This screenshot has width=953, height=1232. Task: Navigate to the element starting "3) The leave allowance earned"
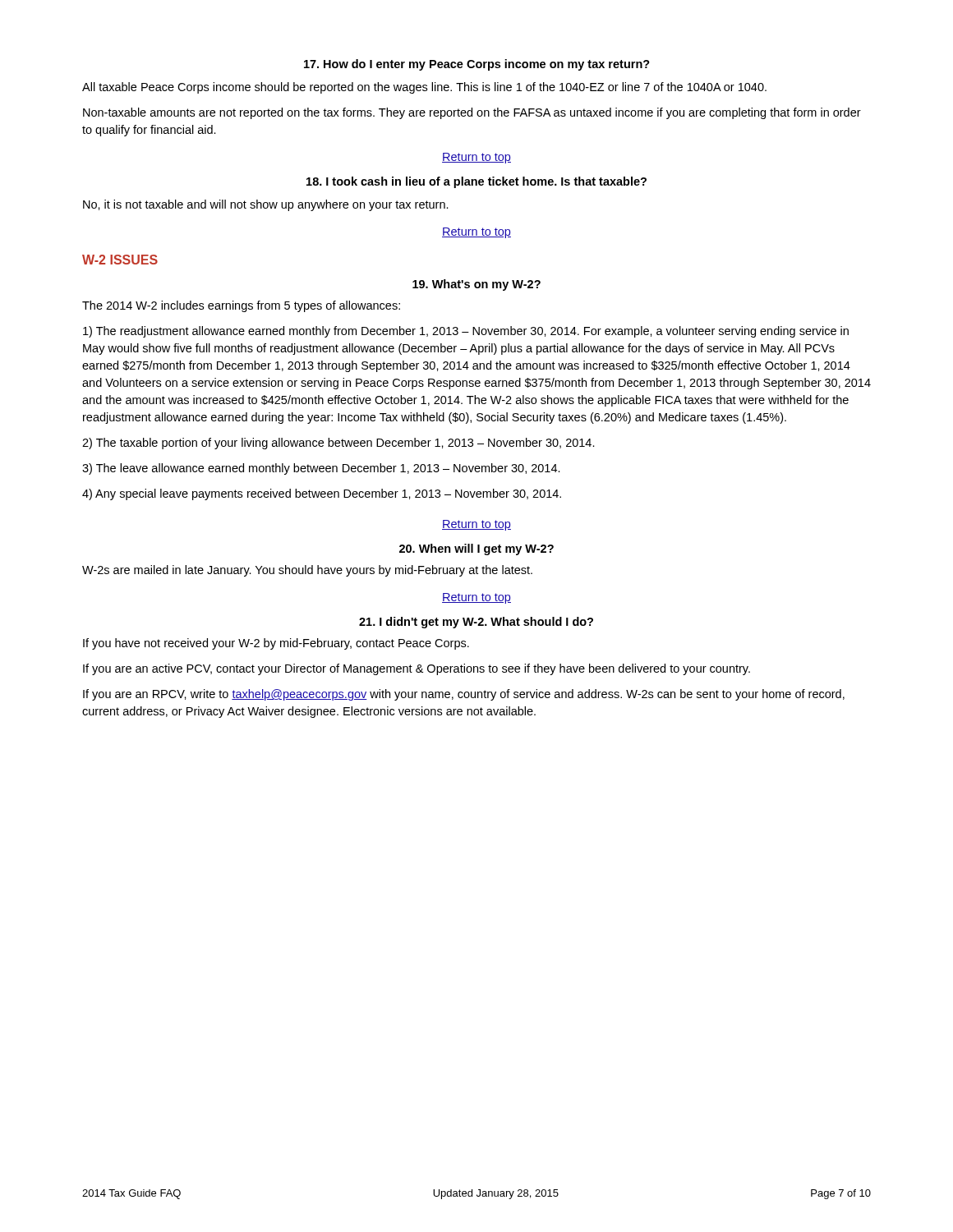point(321,468)
